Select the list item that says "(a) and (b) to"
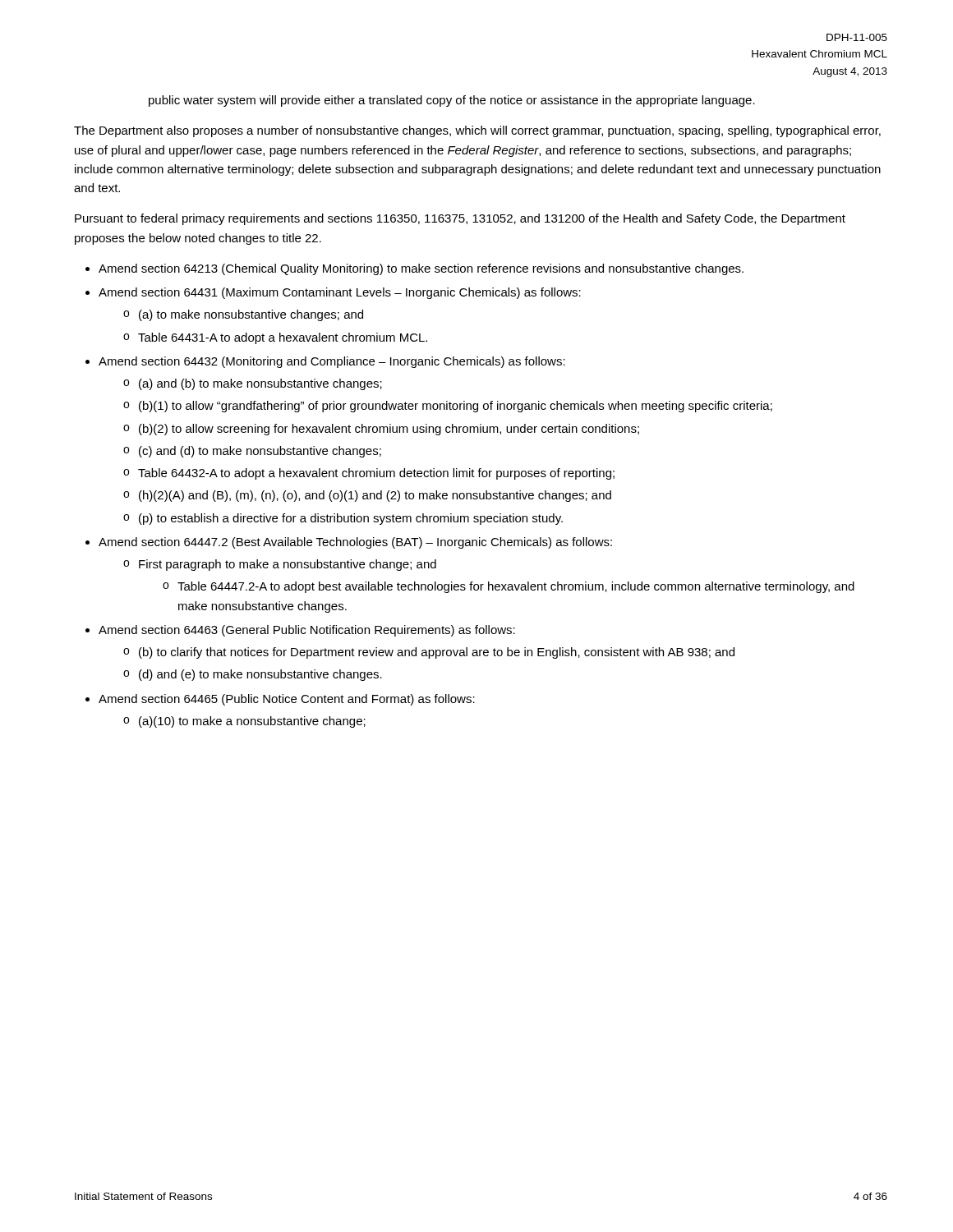Screen dimensions: 1232x953 (x=260, y=383)
